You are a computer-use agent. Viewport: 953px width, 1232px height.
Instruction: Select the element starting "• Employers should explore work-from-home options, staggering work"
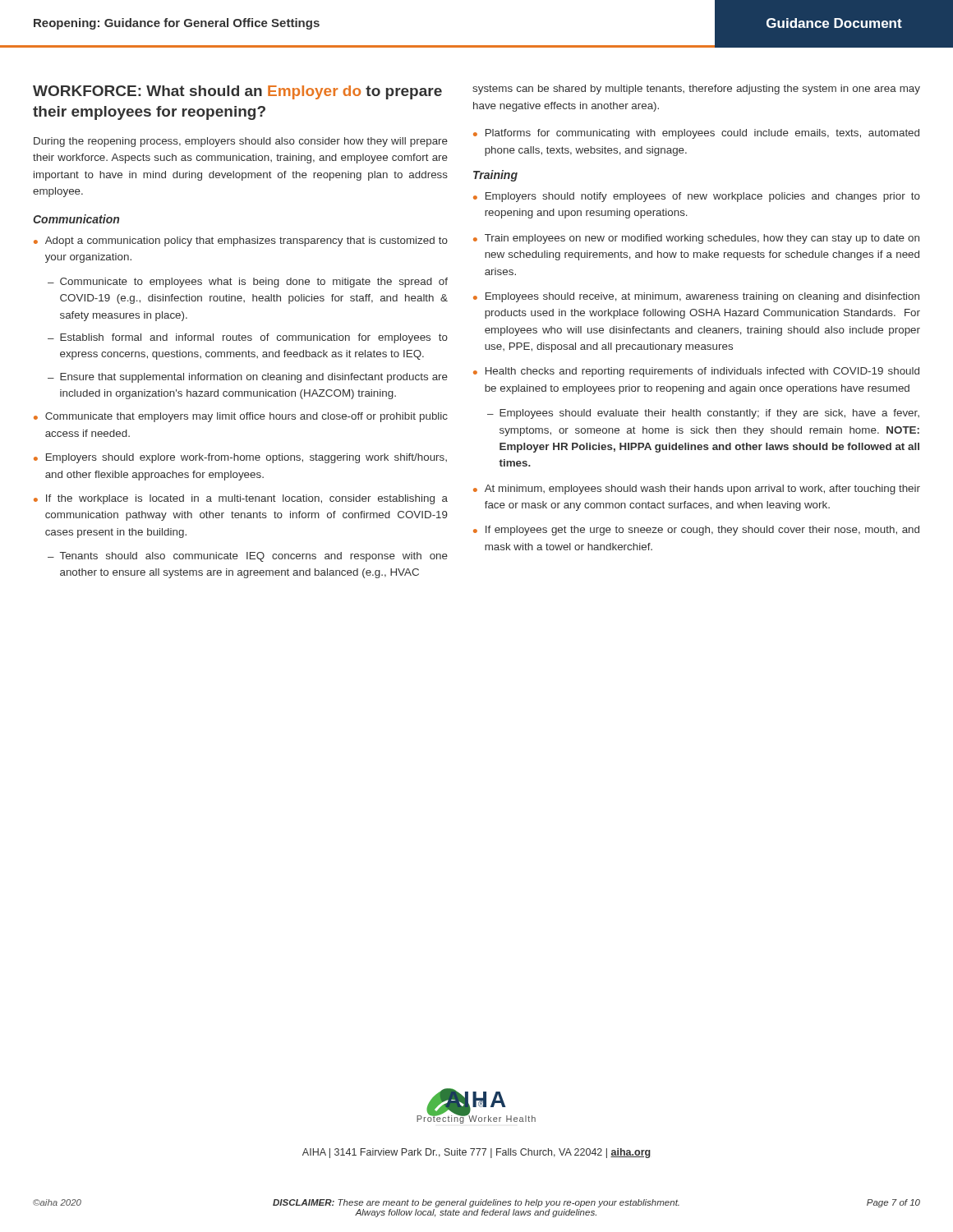(240, 466)
